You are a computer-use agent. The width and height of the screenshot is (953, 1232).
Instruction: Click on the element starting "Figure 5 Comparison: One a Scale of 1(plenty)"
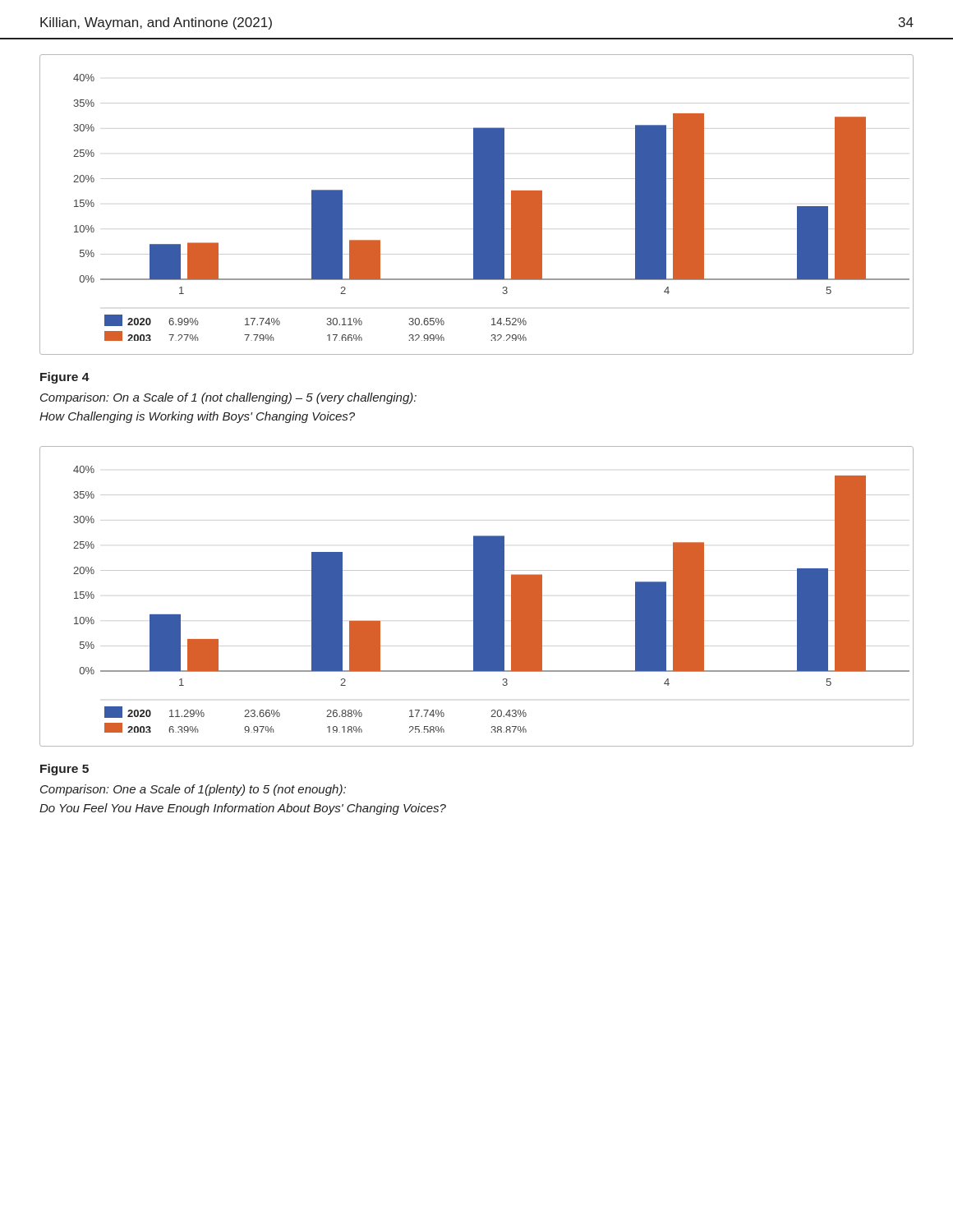pyautogui.click(x=64, y=770)
